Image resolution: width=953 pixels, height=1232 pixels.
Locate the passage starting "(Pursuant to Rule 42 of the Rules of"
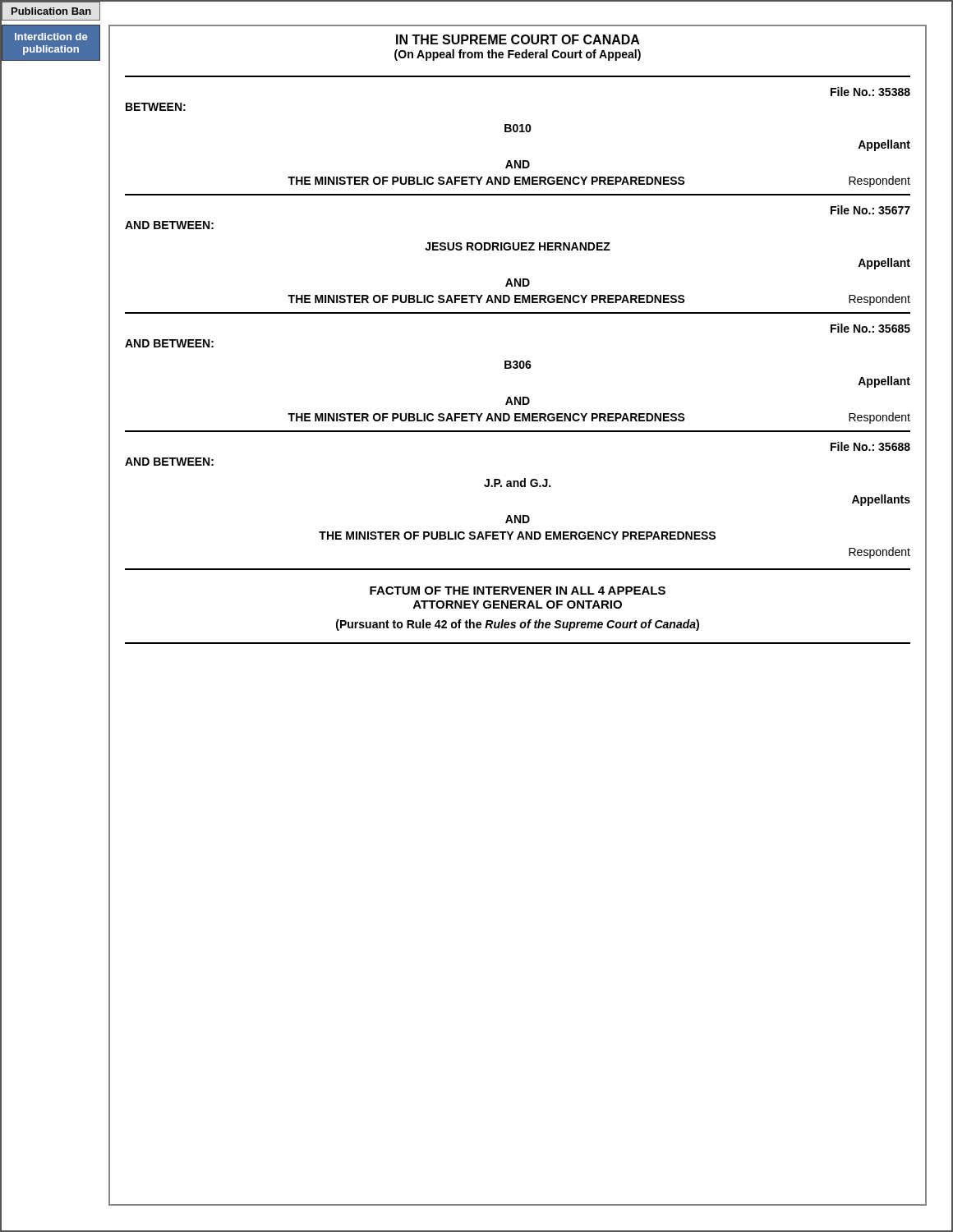click(518, 624)
